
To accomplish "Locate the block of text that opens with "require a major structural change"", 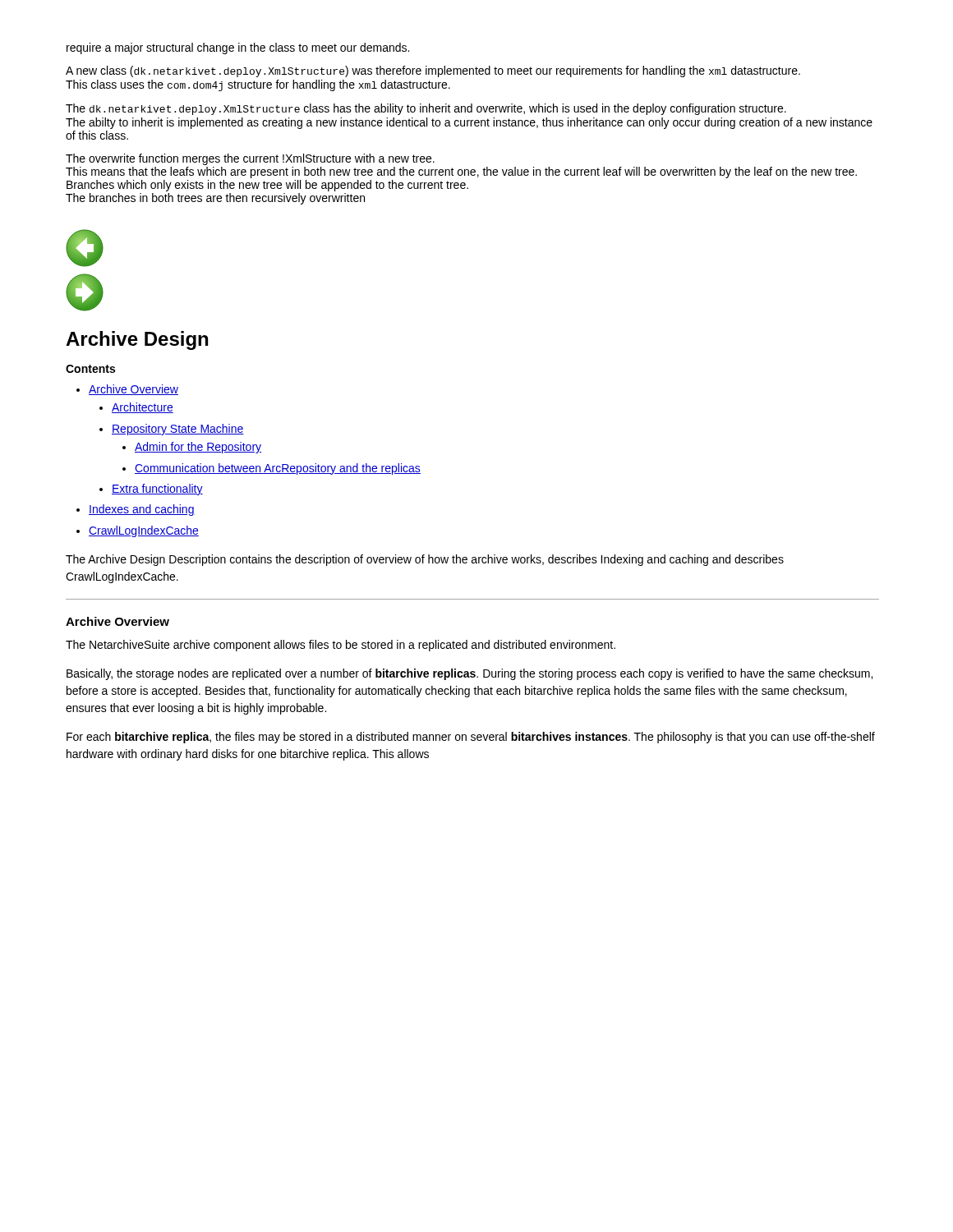I will [x=238, y=48].
